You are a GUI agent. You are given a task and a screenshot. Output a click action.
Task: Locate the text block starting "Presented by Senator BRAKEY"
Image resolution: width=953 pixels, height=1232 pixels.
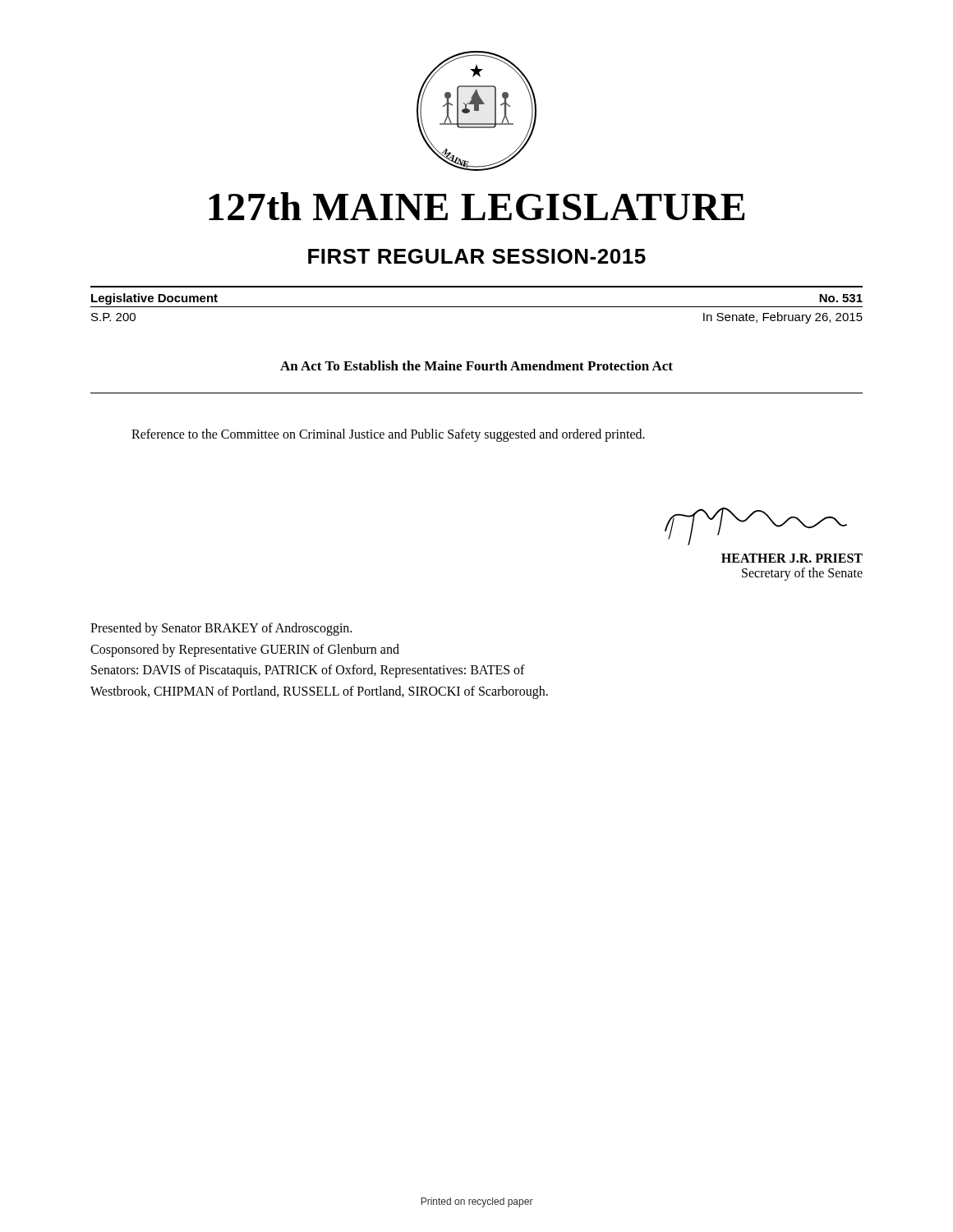319,659
